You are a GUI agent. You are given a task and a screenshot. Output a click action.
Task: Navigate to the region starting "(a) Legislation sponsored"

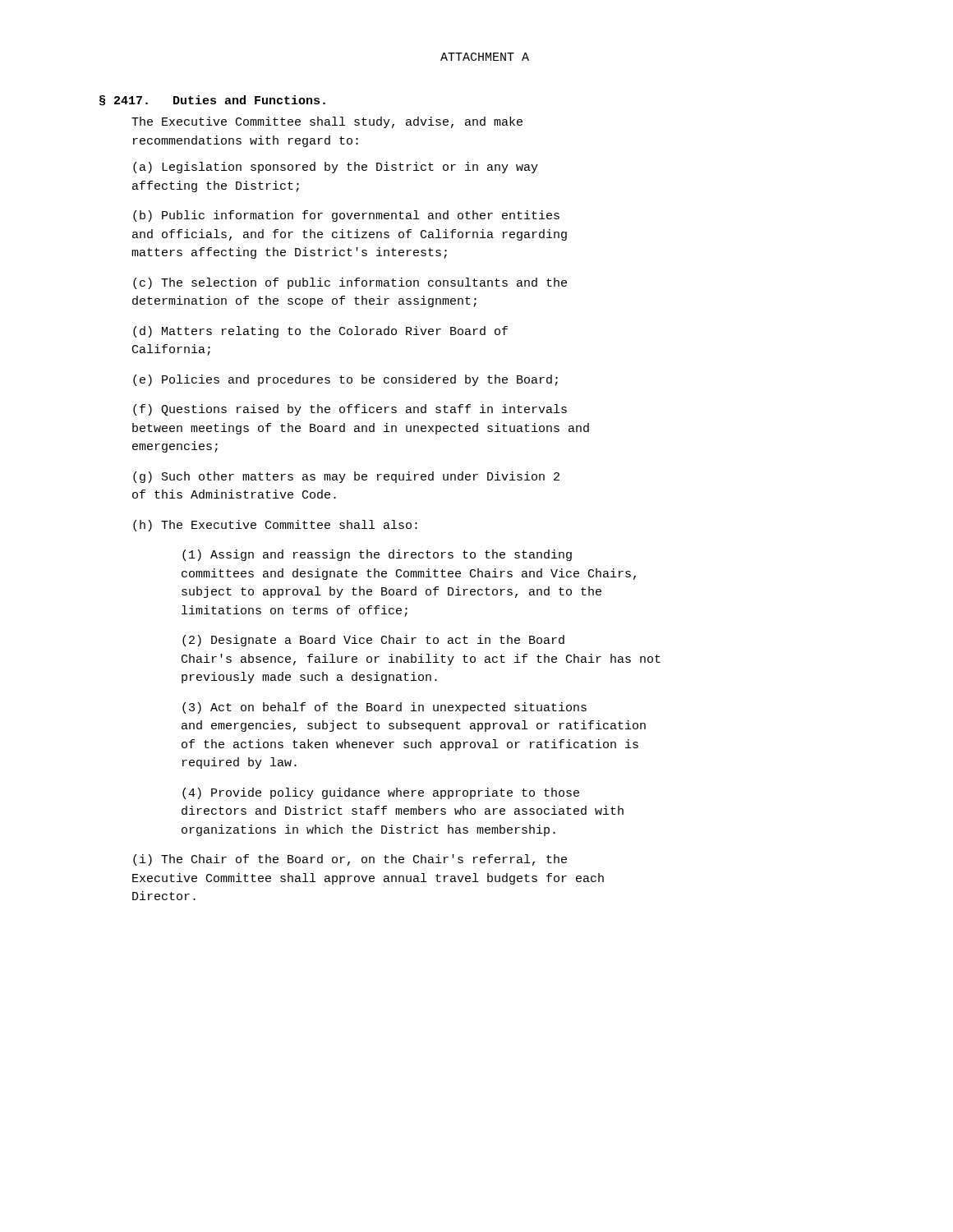[x=335, y=177]
